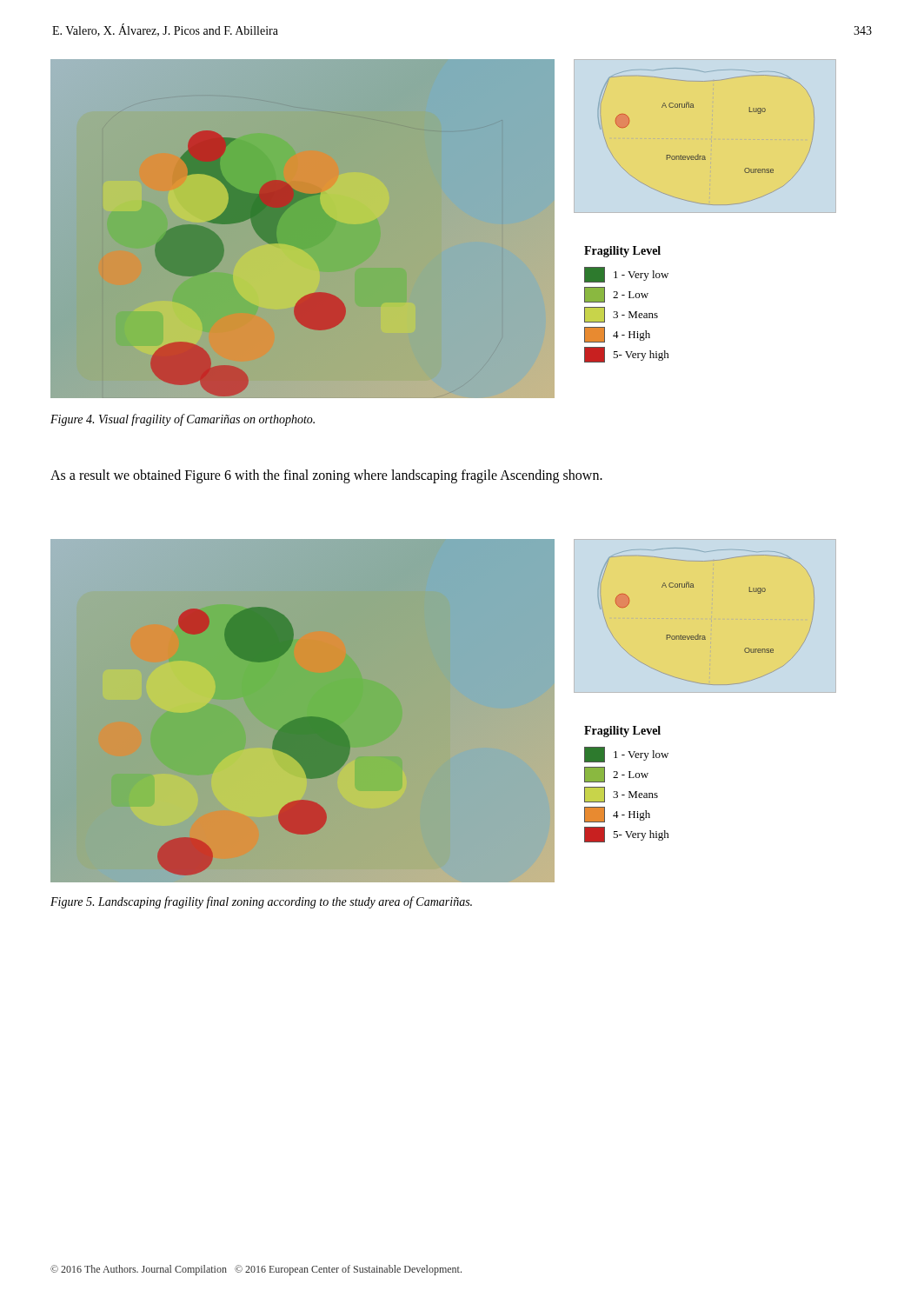Click on the text starting "As a result"
Viewport: 924px width, 1304px height.
coord(327,475)
